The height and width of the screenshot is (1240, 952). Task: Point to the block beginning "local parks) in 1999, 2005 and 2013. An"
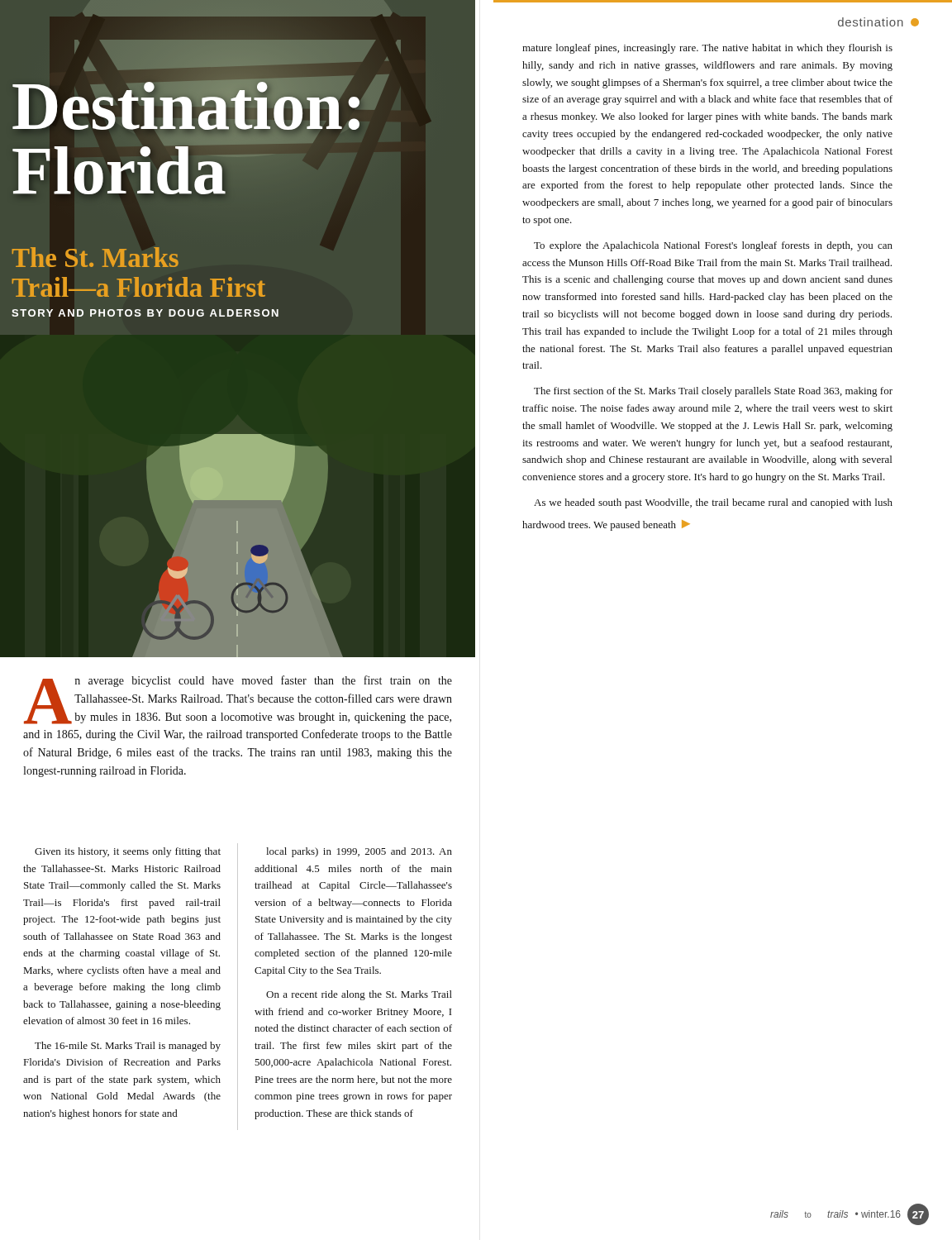[x=353, y=983]
